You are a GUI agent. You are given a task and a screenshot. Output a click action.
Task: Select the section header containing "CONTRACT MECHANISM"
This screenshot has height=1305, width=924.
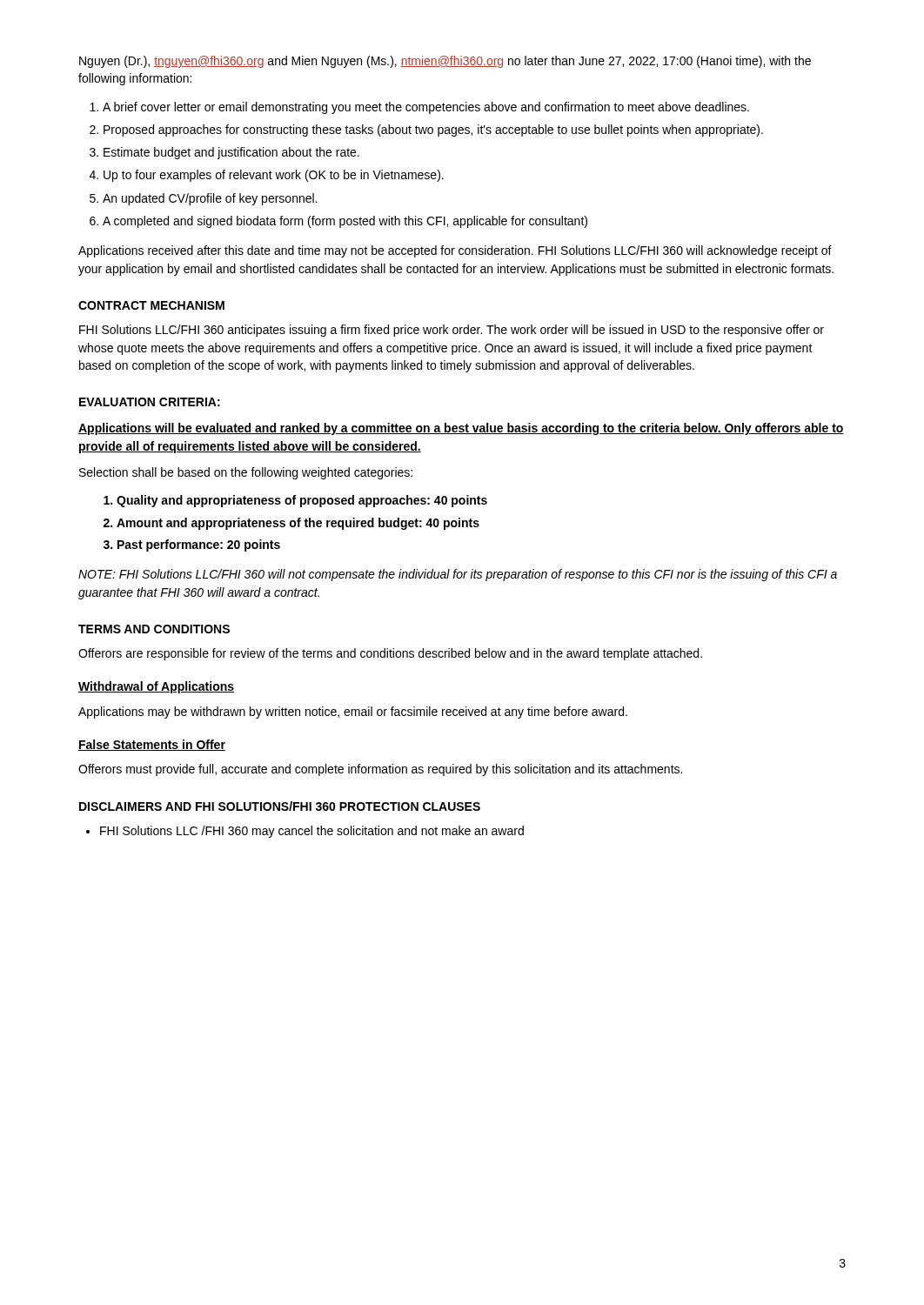tap(151, 305)
